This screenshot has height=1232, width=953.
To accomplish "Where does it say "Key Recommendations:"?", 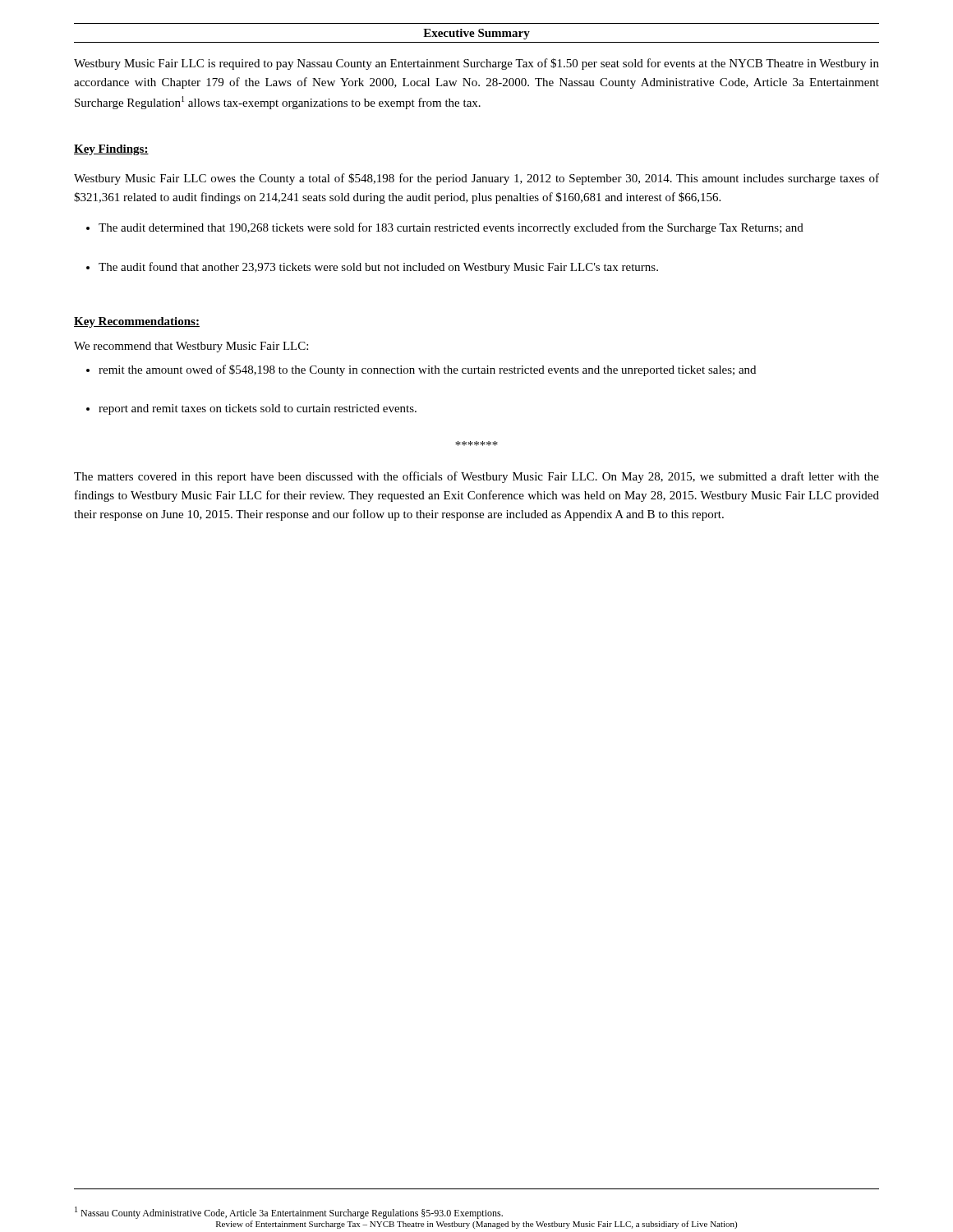I will pyautogui.click(x=137, y=321).
